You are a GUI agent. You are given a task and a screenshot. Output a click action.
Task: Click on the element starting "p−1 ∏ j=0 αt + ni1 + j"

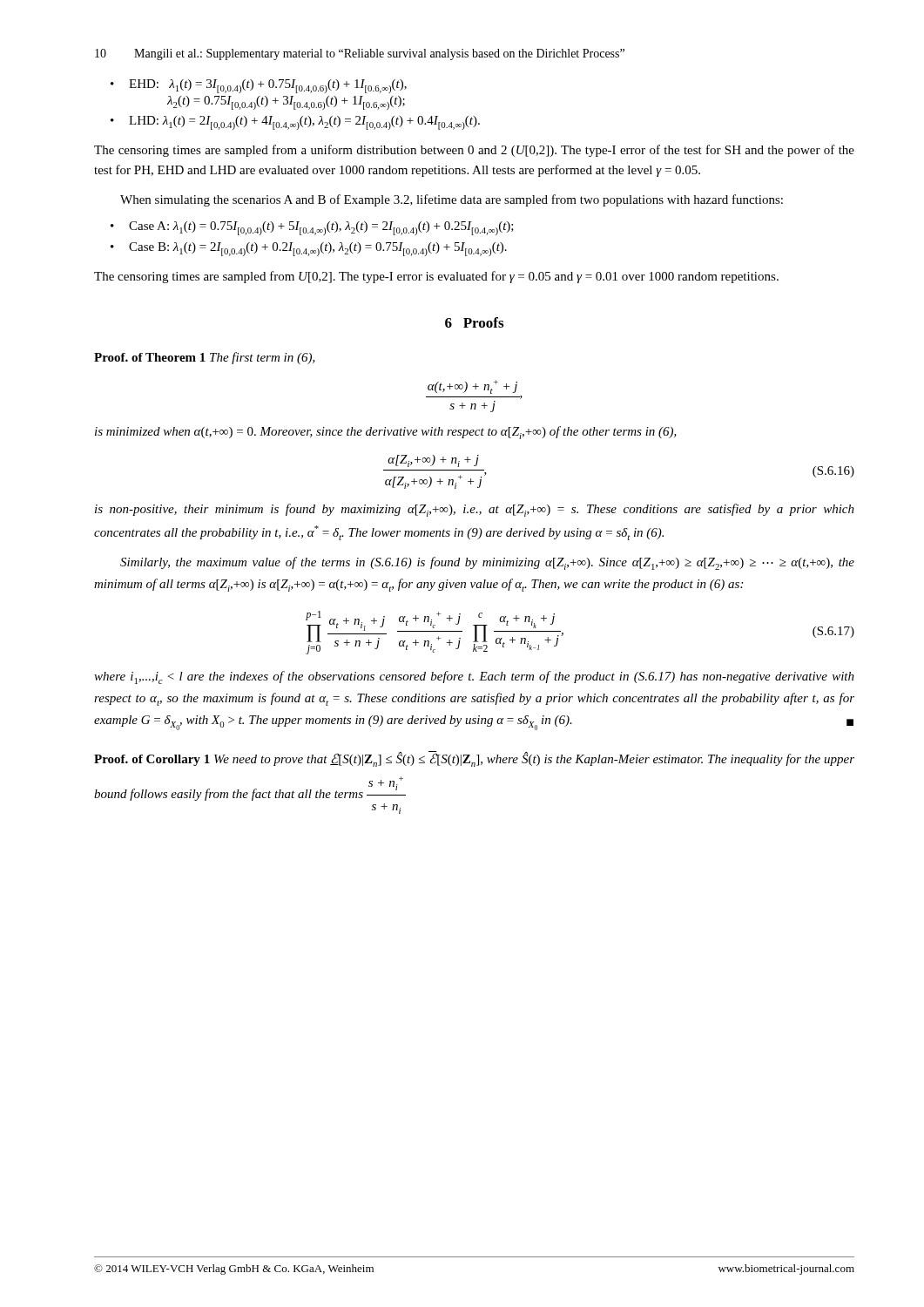pos(474,631)
